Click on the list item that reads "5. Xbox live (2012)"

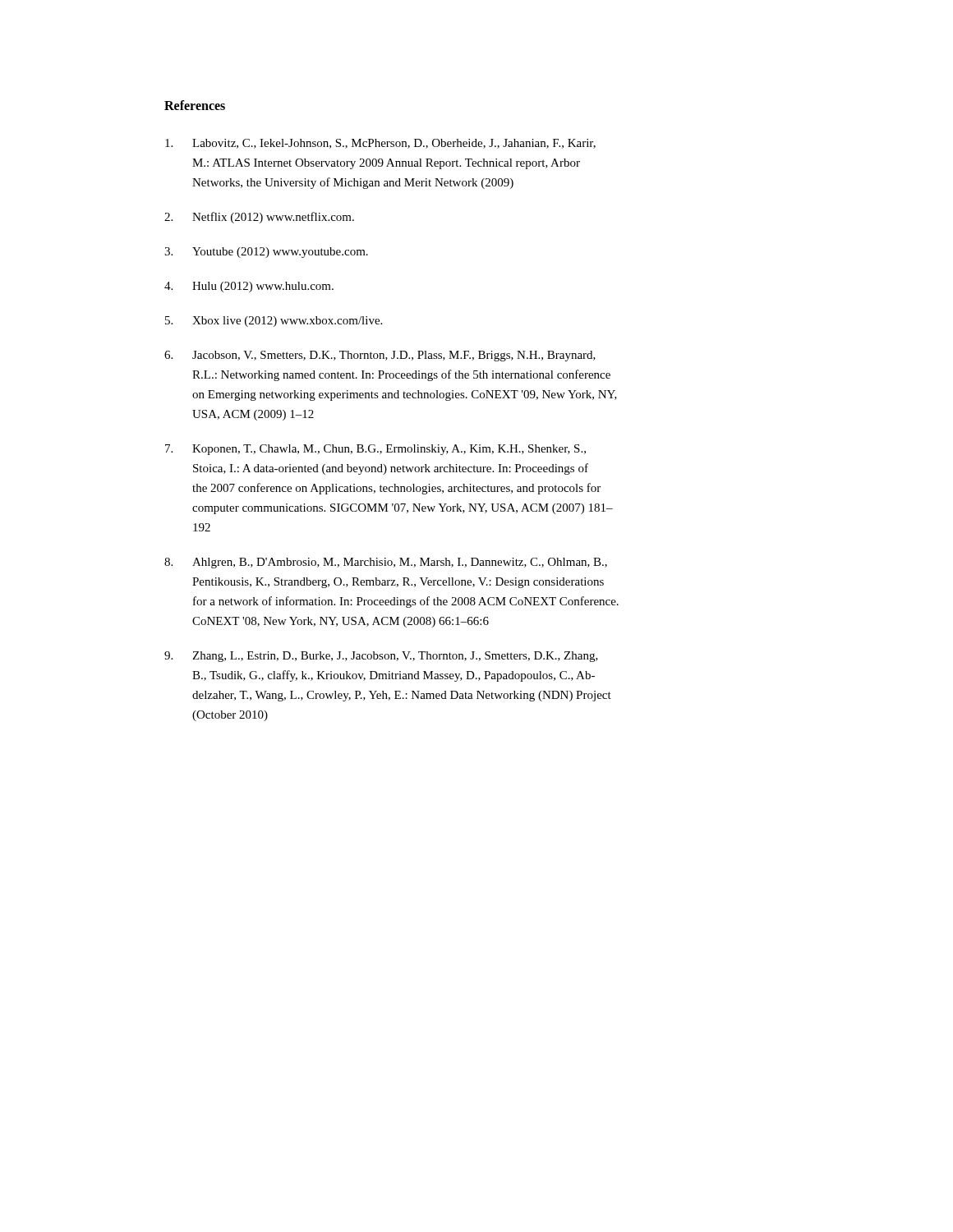(274, 322)
